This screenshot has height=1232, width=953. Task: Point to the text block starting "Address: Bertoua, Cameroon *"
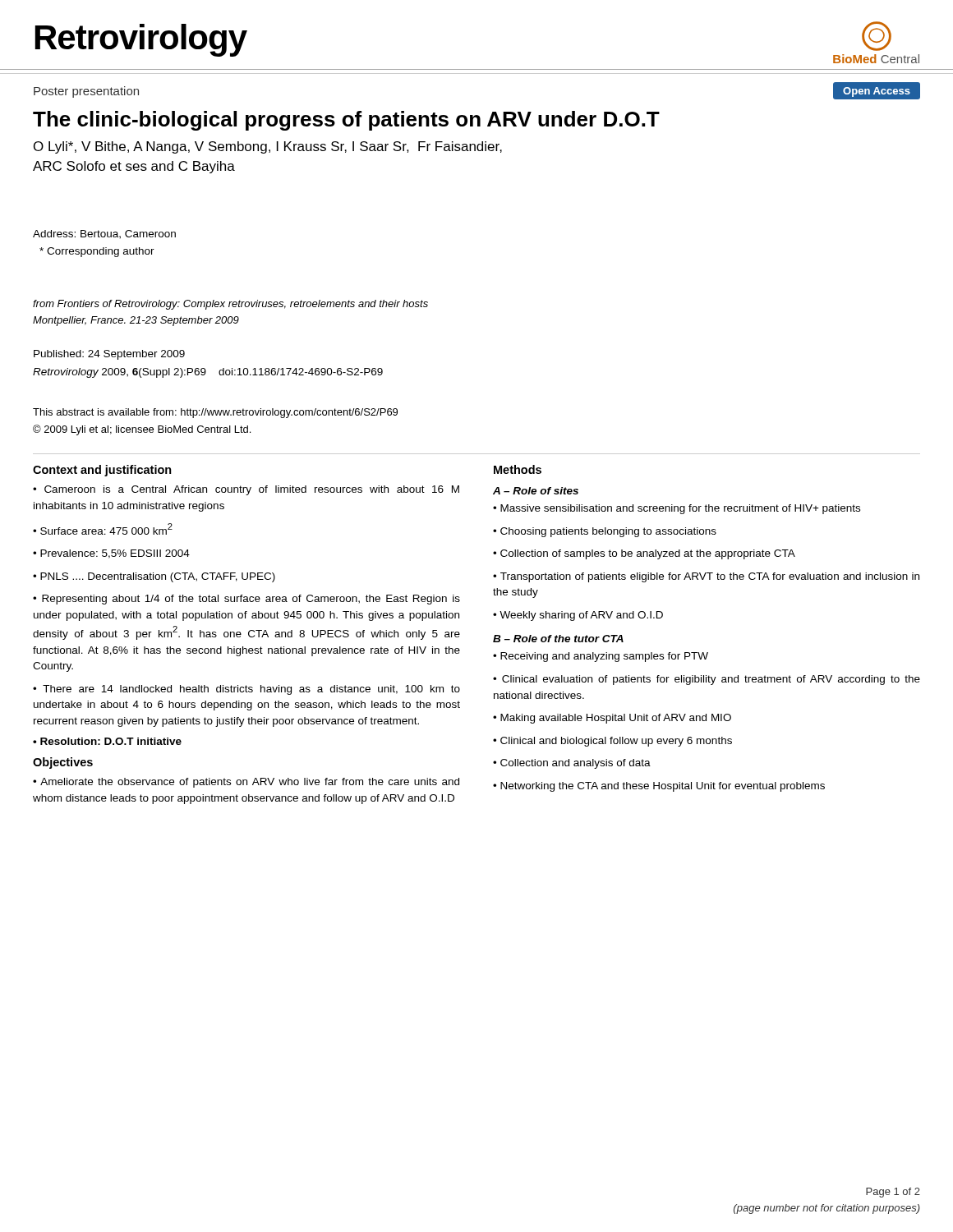(x=105, y=243)
